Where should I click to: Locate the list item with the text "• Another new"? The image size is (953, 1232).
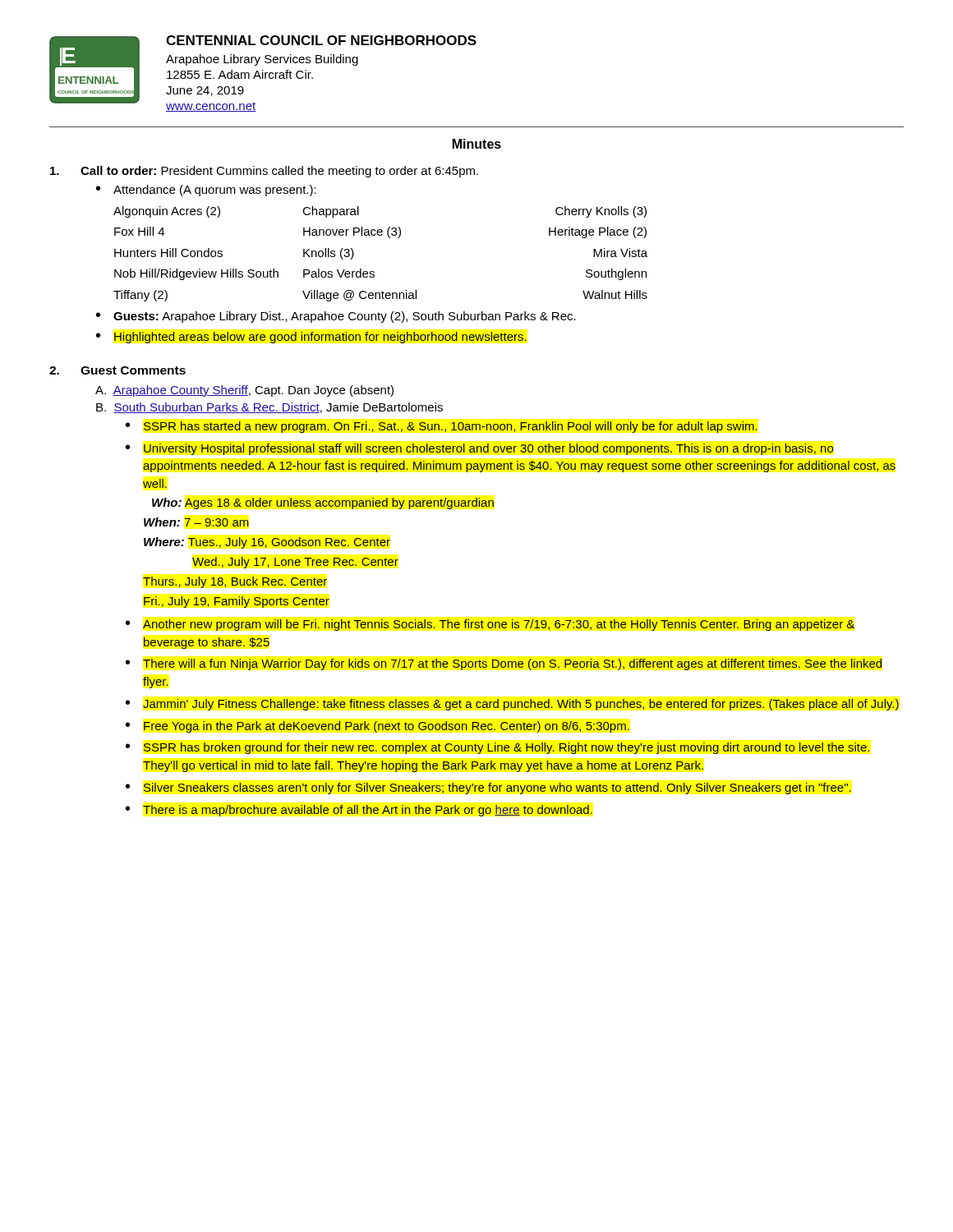click(514, 633)
